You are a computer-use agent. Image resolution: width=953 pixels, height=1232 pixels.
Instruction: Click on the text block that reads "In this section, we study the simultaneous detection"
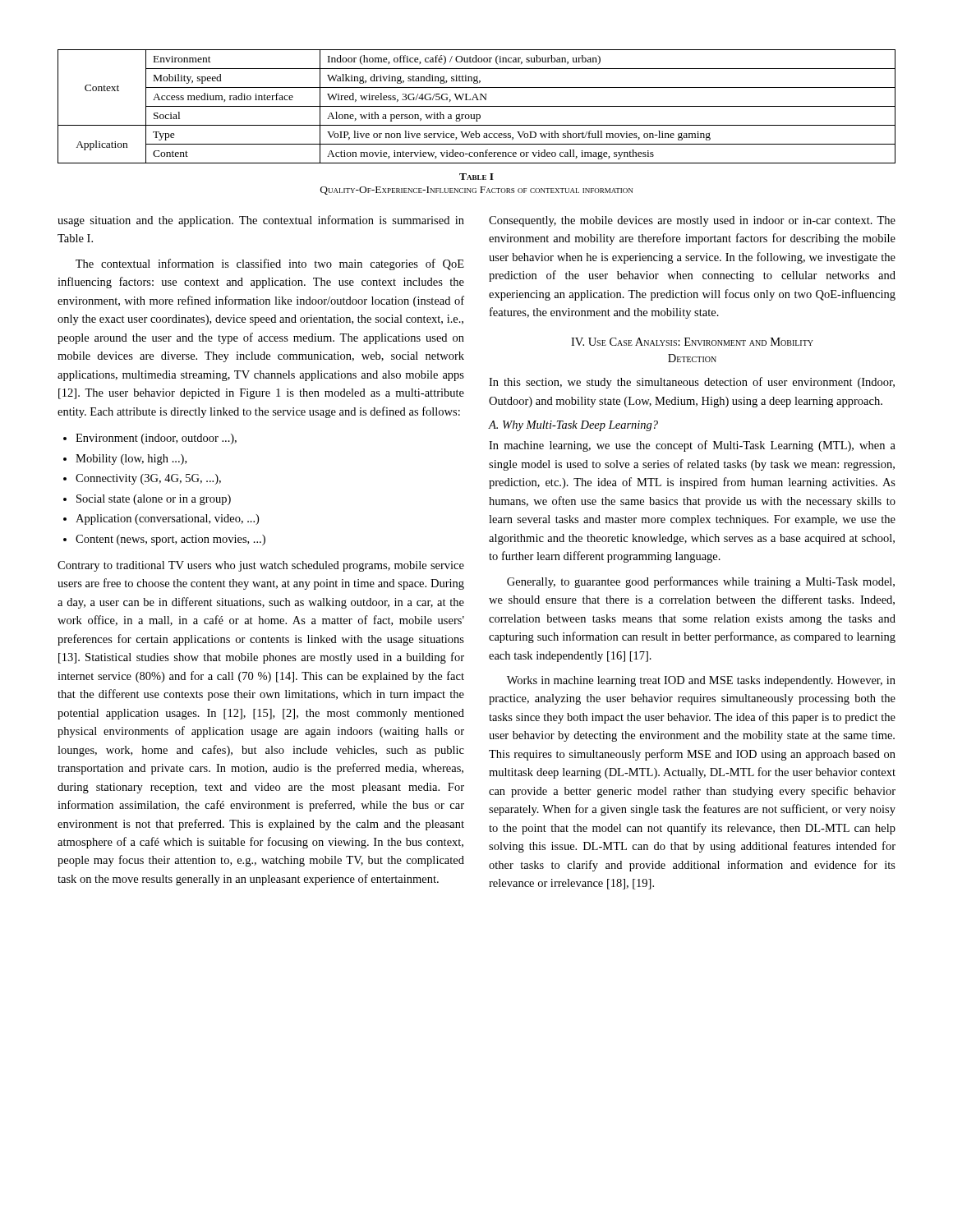(692, 392)
